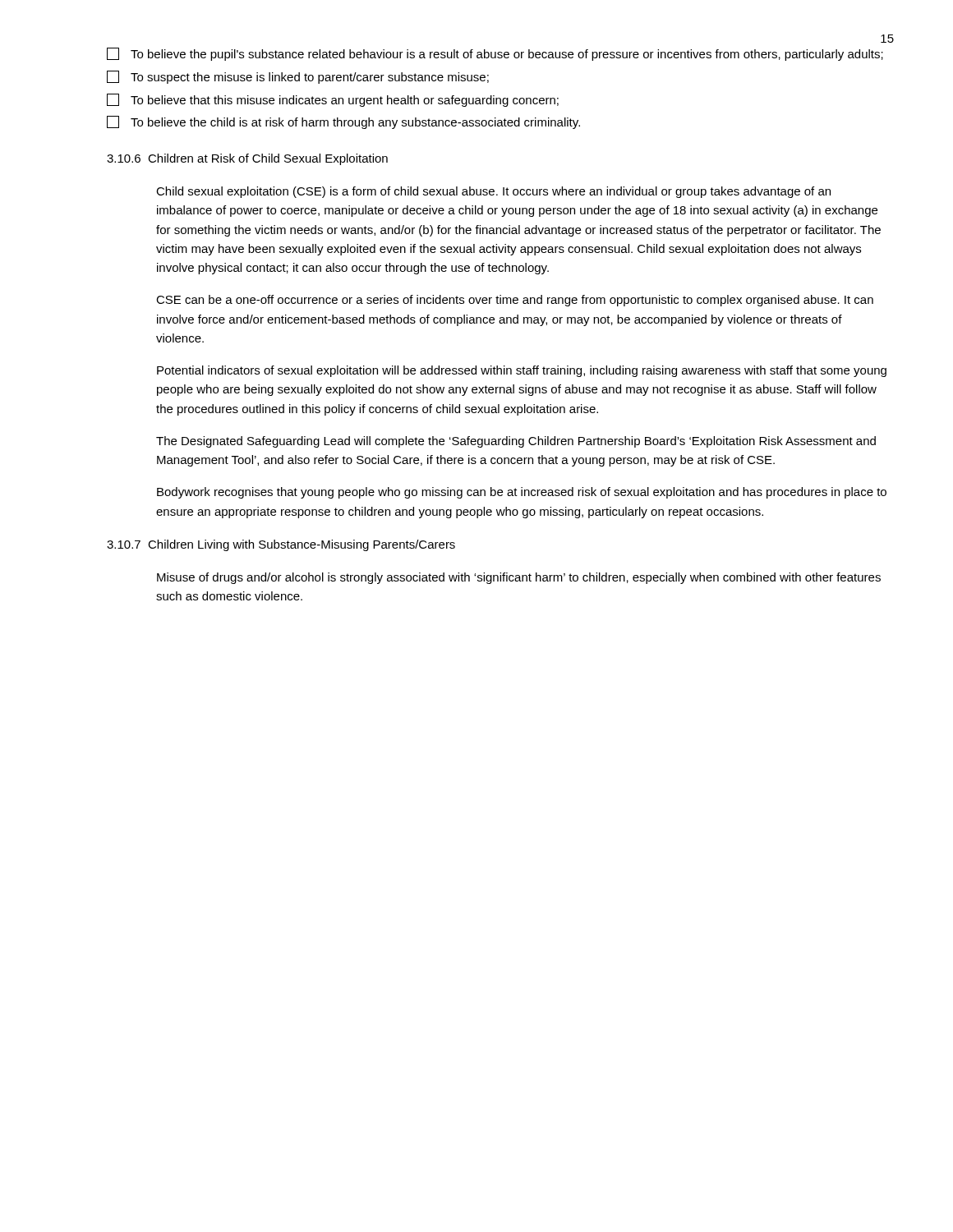The height and width of the screenshot is (1232, 953).
Task: Locate the passage starting "3.10.7 Children Living with"
Action: pos(281,544)
